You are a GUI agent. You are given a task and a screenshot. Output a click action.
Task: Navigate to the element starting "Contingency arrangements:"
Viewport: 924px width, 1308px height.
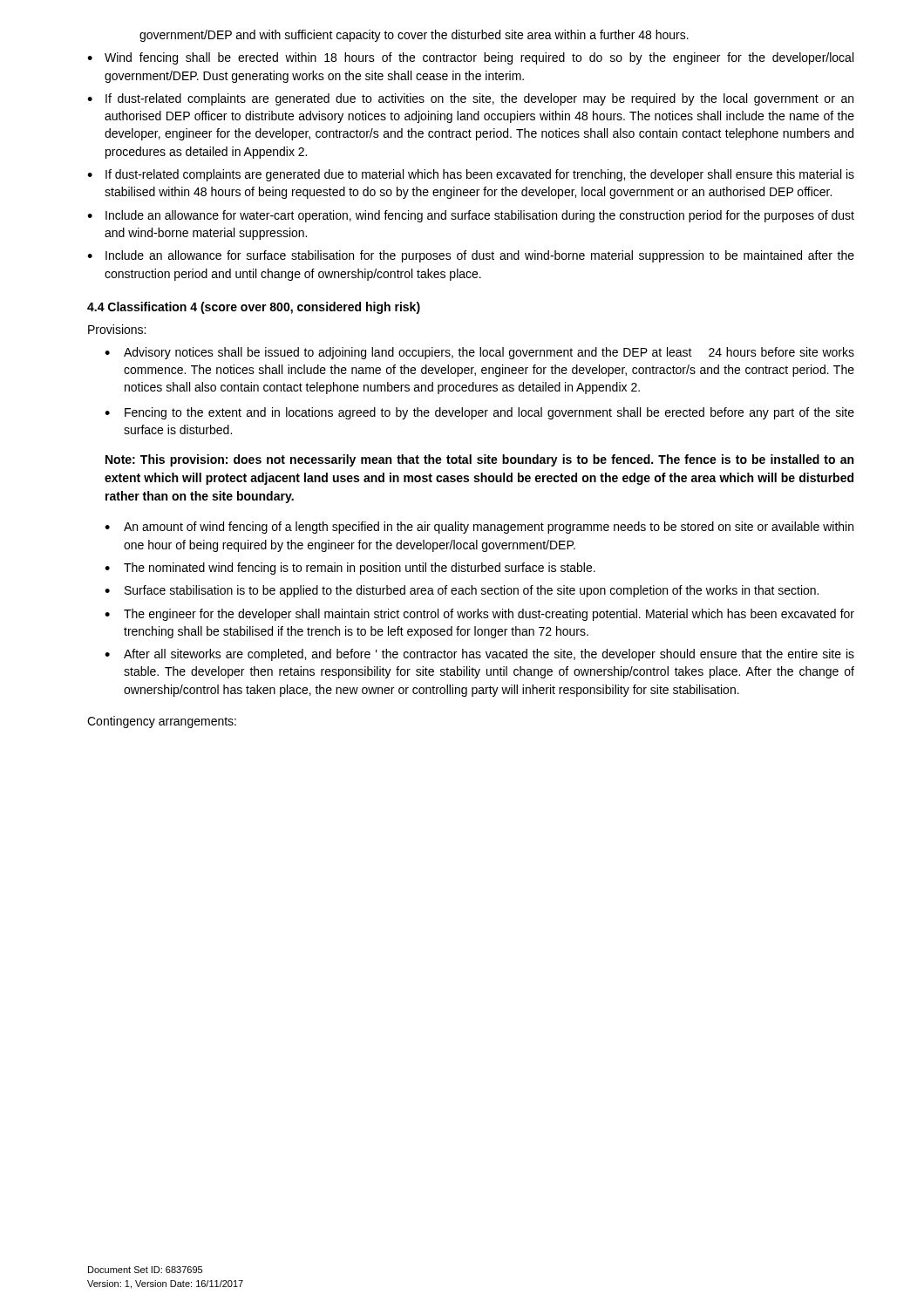(x=162, y=721)
